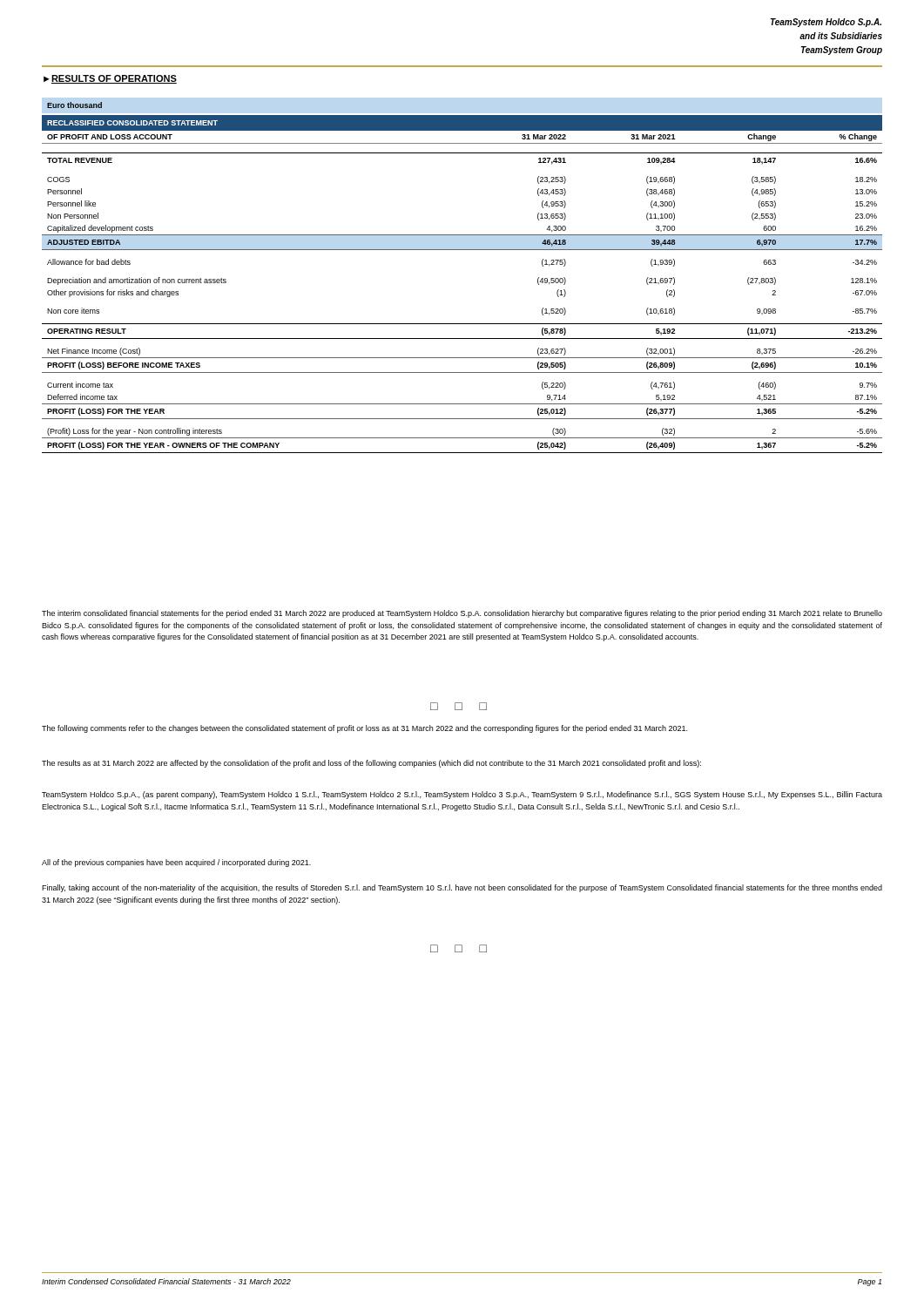The width and height of the screenshot is (924, 1307).
Task: Locate the section header containing "►RESULTS OF OPERATIONS"
Action: pos(109,78)
